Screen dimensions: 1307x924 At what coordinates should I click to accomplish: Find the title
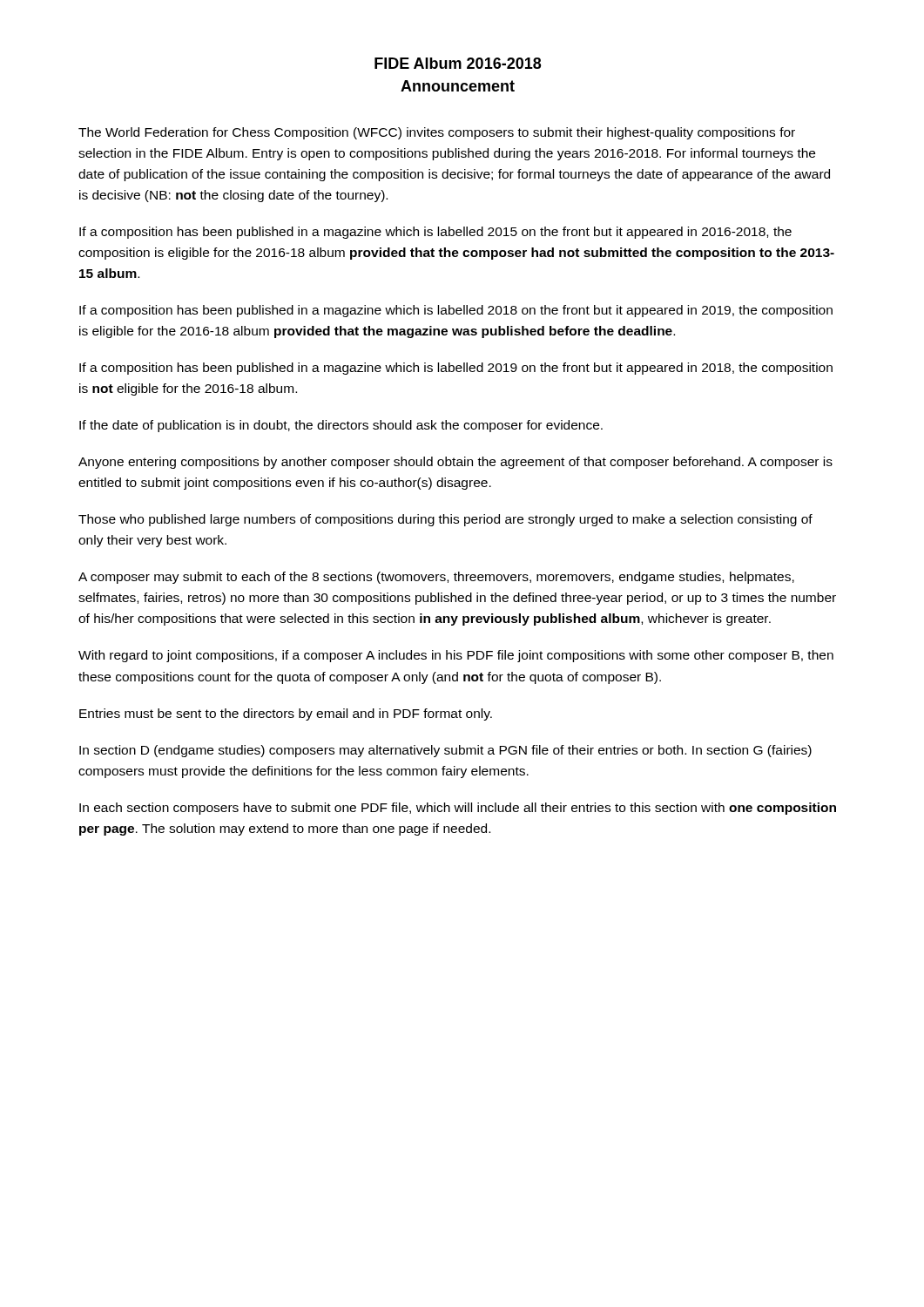458,75
